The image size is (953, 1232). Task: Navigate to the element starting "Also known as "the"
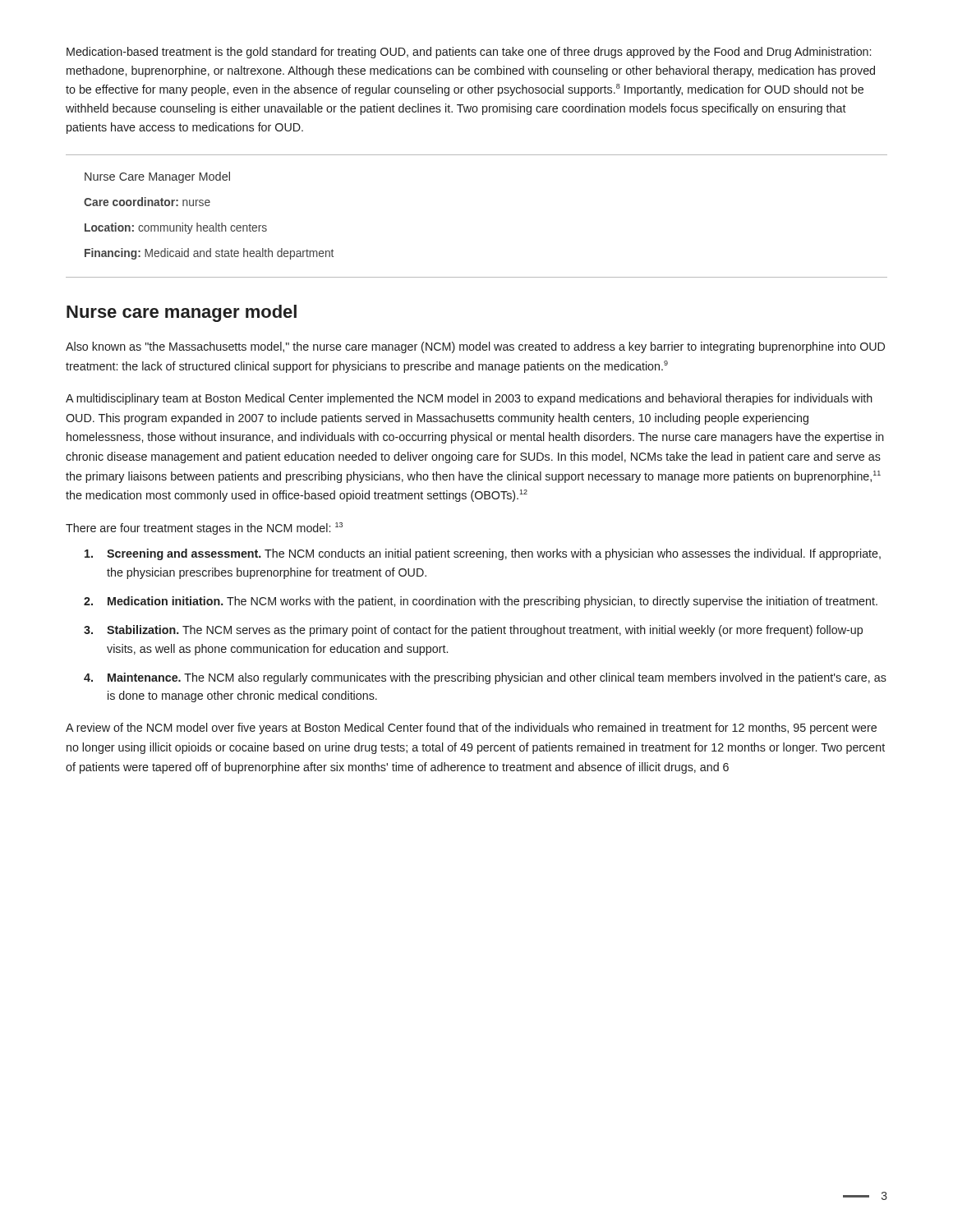tap(476, 357)
